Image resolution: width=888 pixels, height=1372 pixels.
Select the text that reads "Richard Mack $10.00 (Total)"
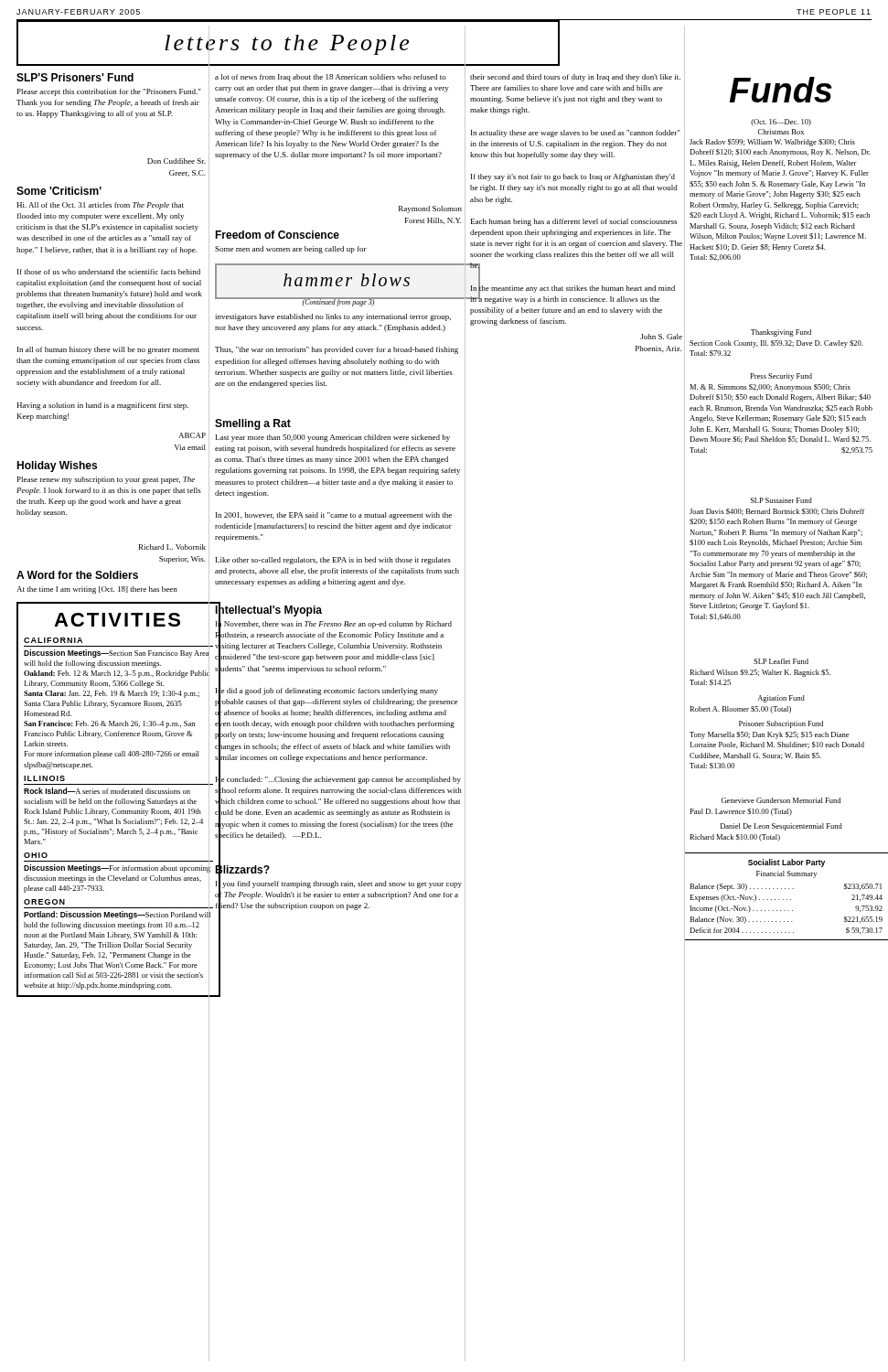[735, 837]
